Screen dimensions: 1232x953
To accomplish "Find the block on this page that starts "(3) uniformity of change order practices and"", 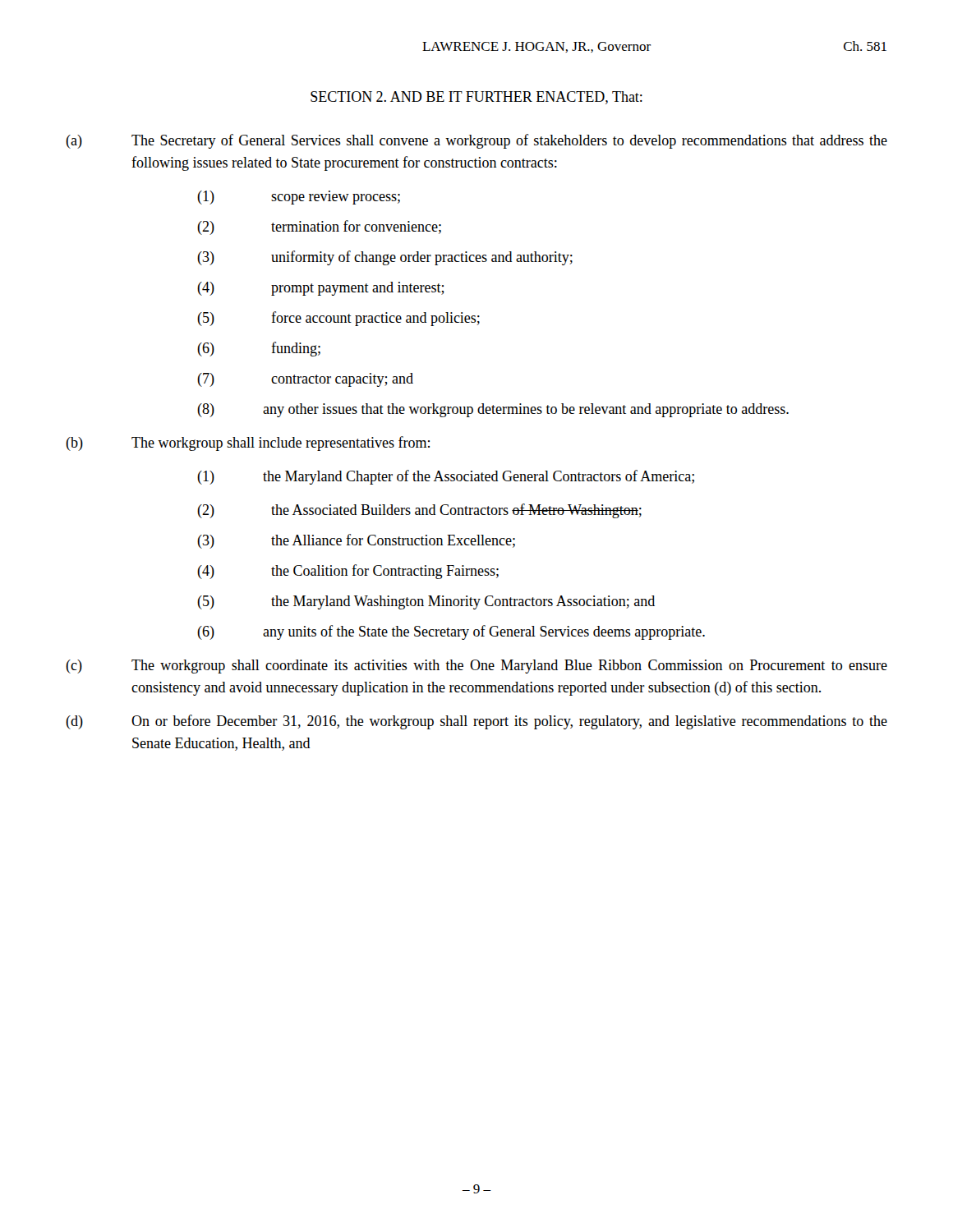I will click(542, 257).
